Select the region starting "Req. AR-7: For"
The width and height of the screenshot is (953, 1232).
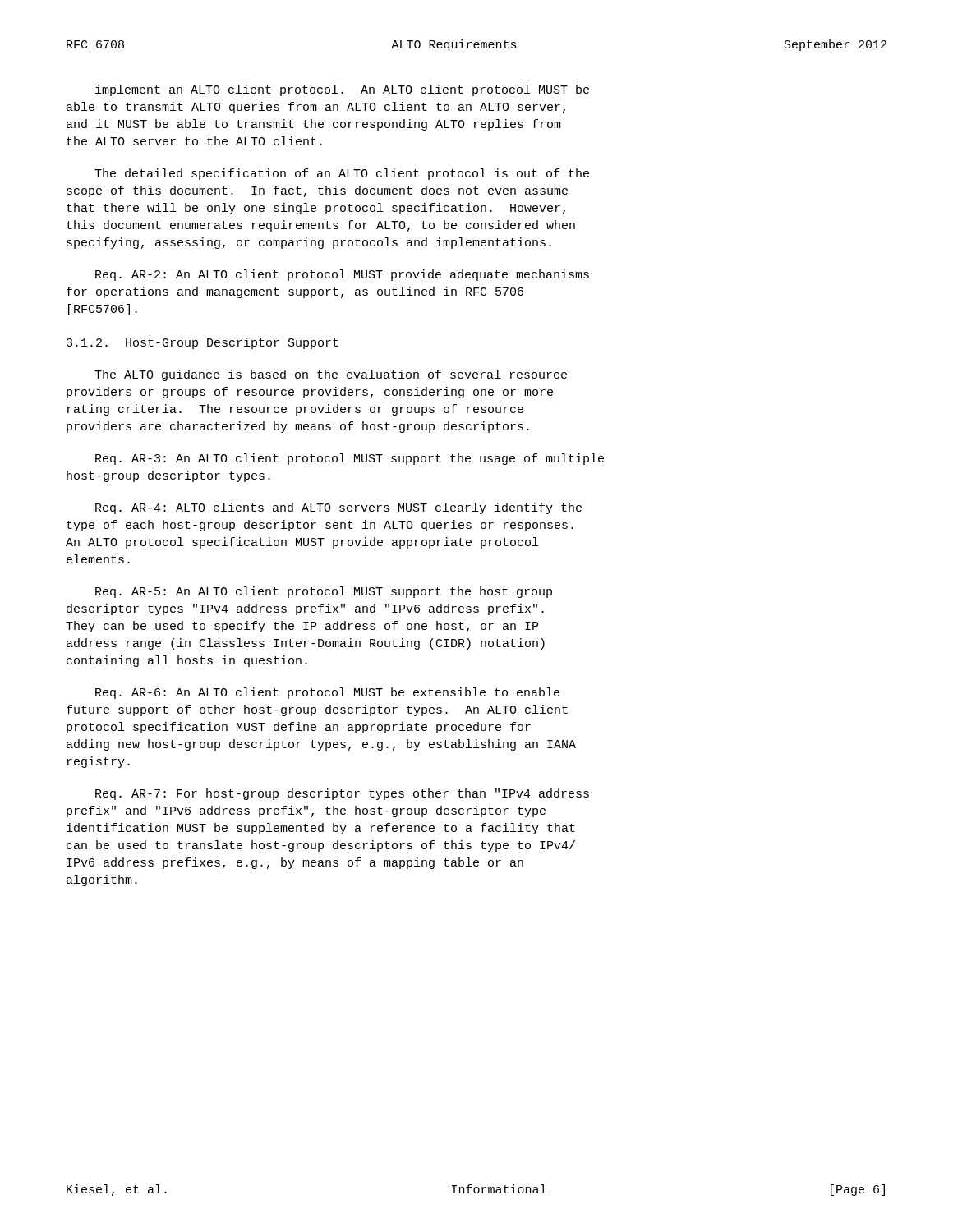point(328,838)
